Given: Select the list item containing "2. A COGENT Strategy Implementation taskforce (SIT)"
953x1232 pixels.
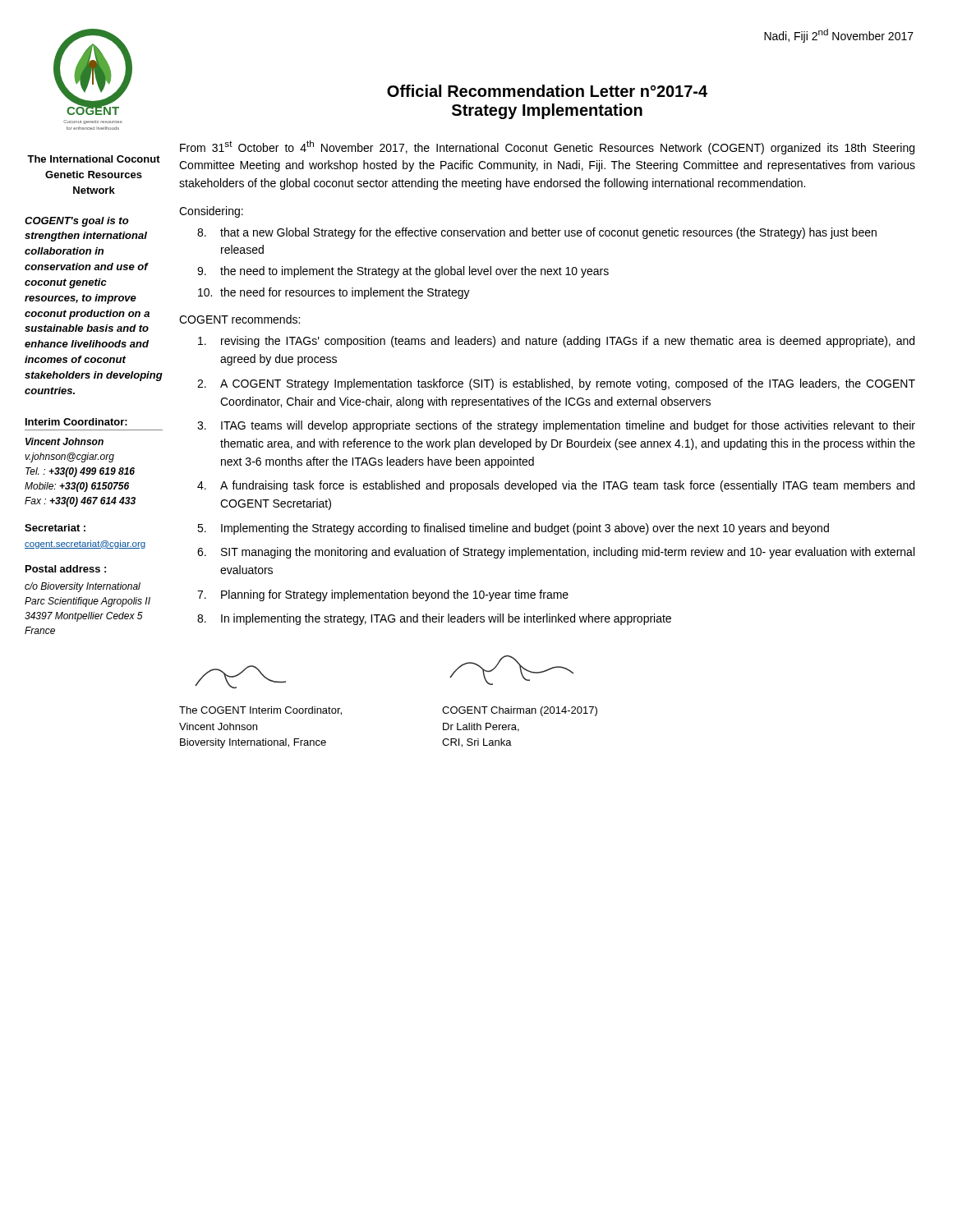Looking at the screenshot, I should (556, 393).
